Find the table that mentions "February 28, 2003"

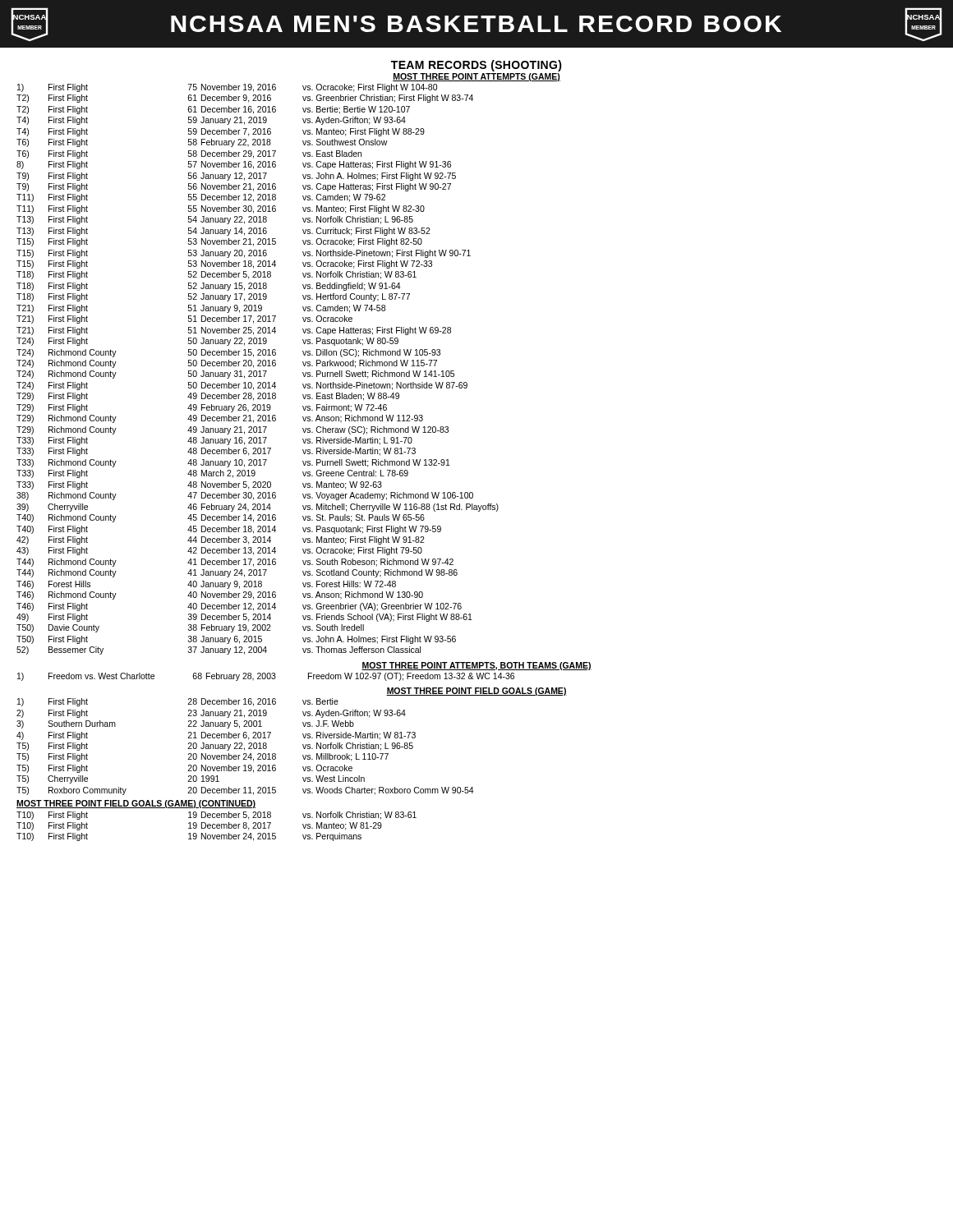point(476,676)
